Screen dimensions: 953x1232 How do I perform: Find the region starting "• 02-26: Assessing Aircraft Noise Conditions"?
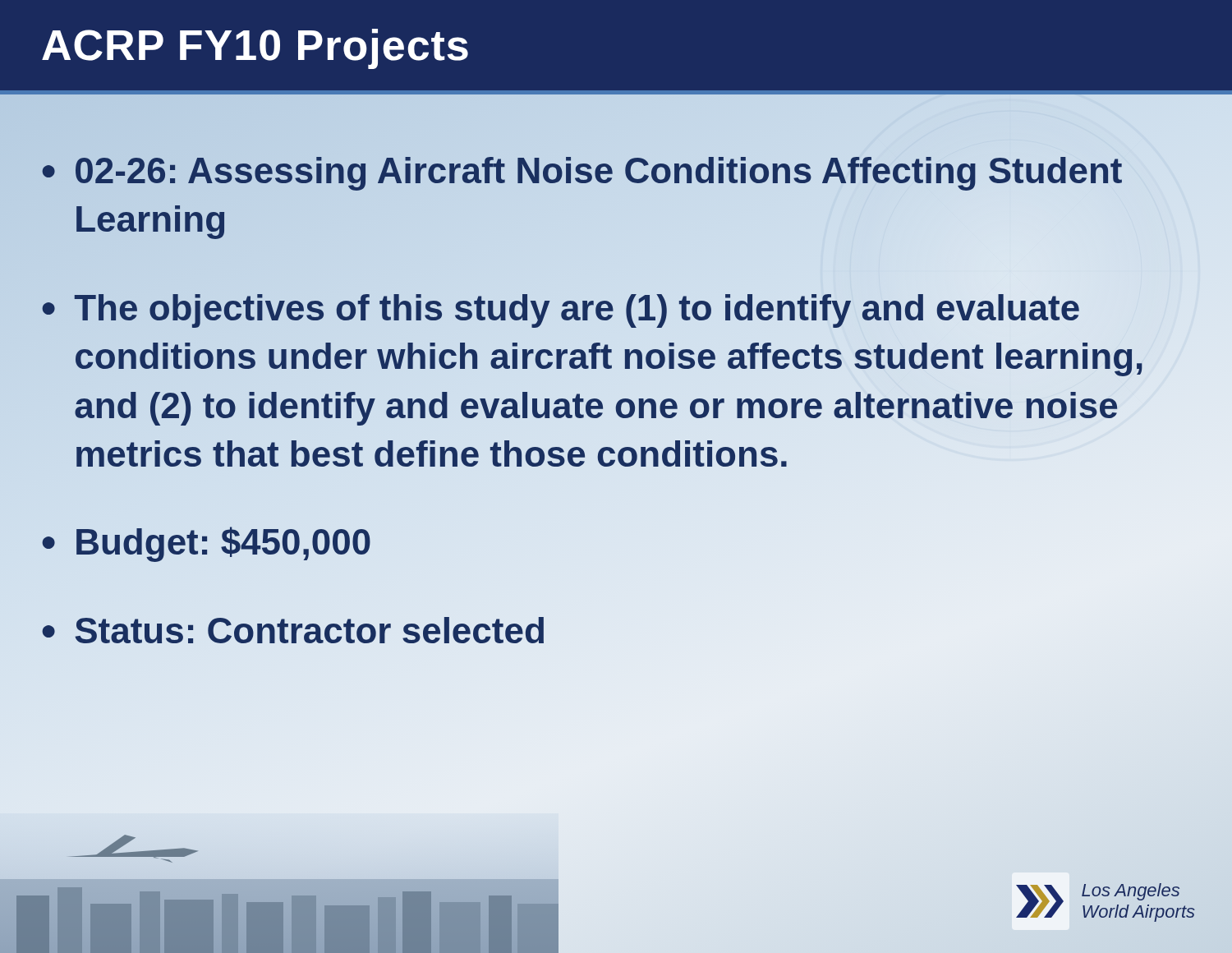(x=595, y=195)
